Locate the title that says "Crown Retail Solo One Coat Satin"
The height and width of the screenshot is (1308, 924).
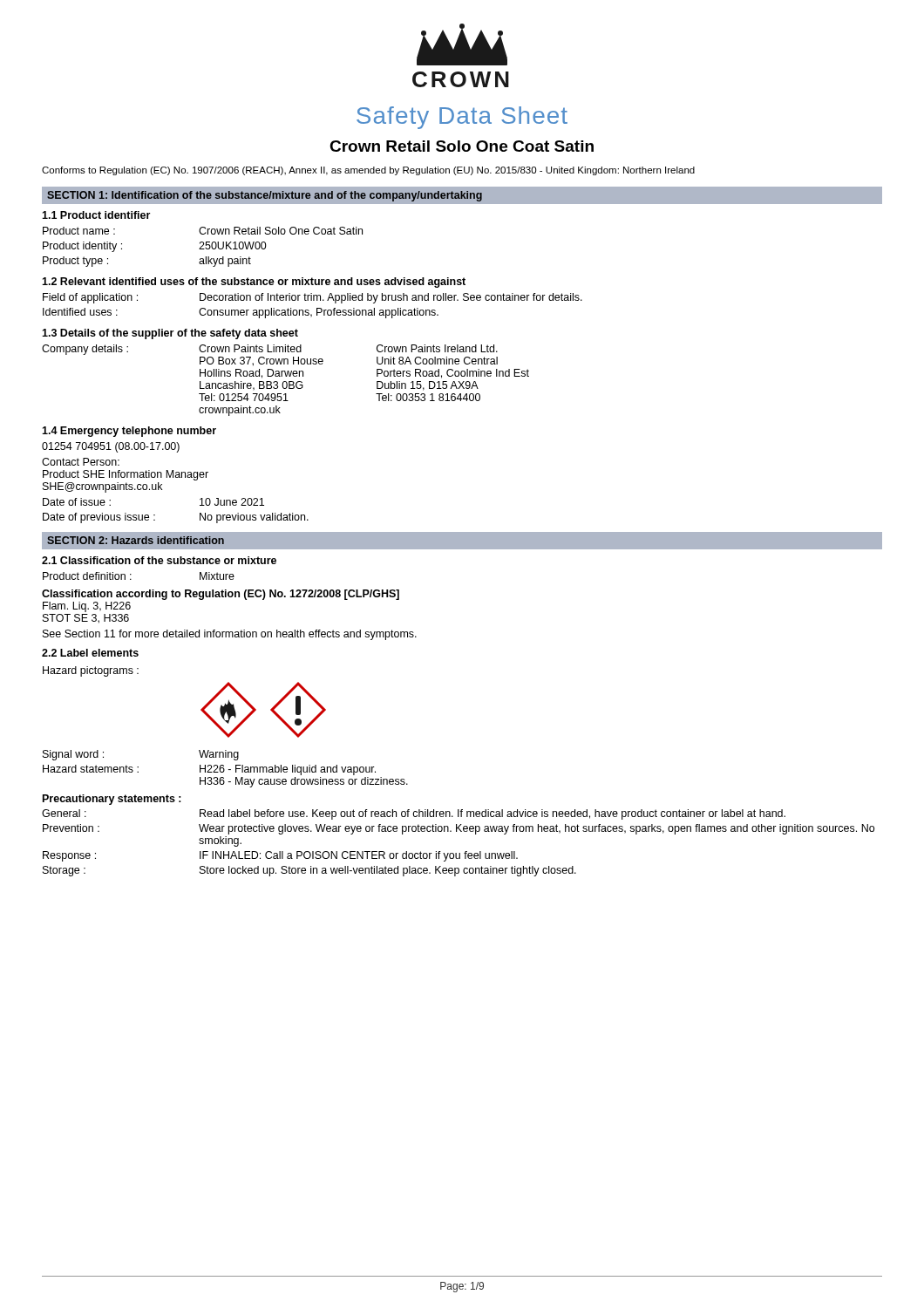(x=462, y=146)
